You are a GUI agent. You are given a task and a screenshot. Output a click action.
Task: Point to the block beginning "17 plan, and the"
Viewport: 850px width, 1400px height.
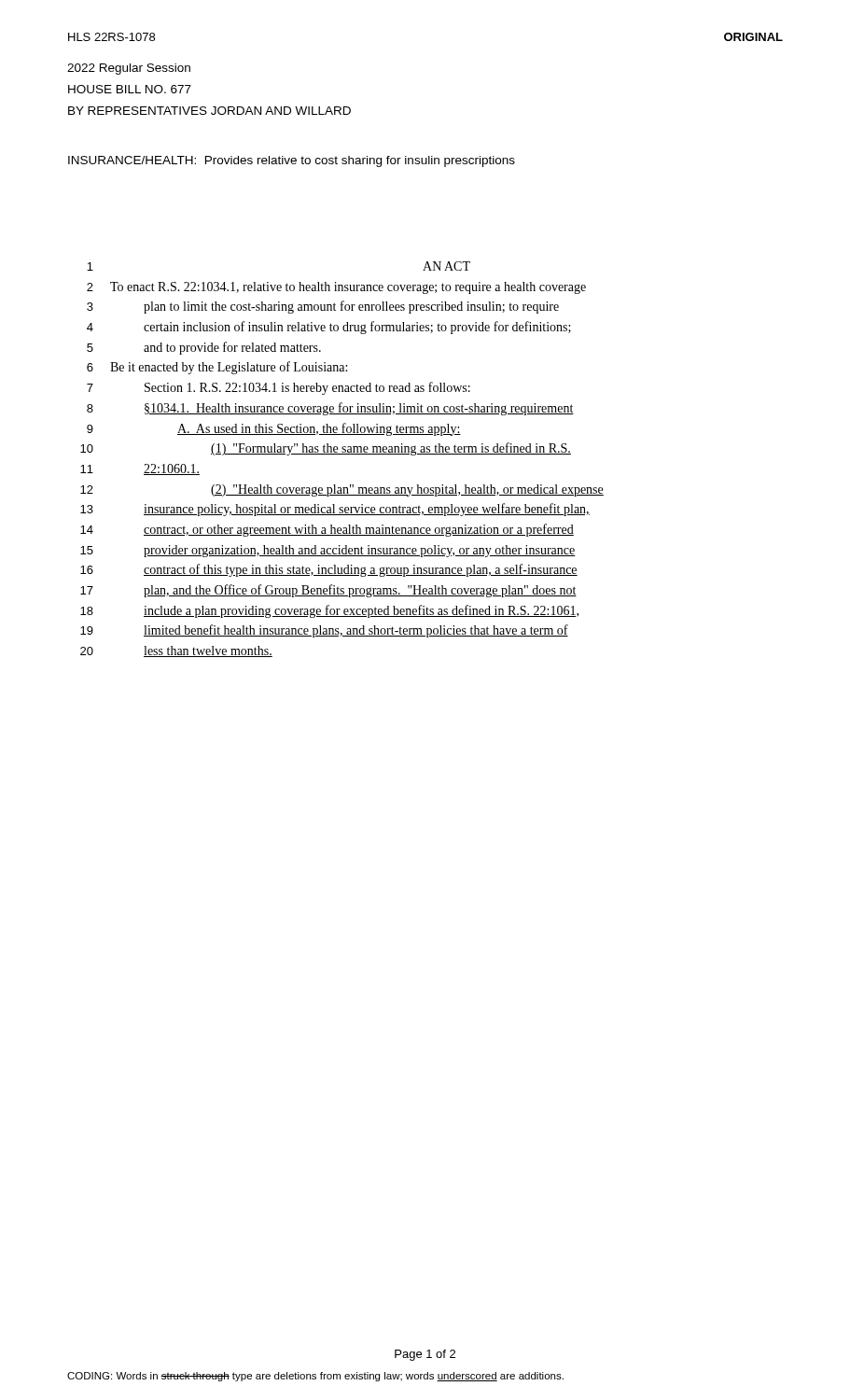[425, 591]
